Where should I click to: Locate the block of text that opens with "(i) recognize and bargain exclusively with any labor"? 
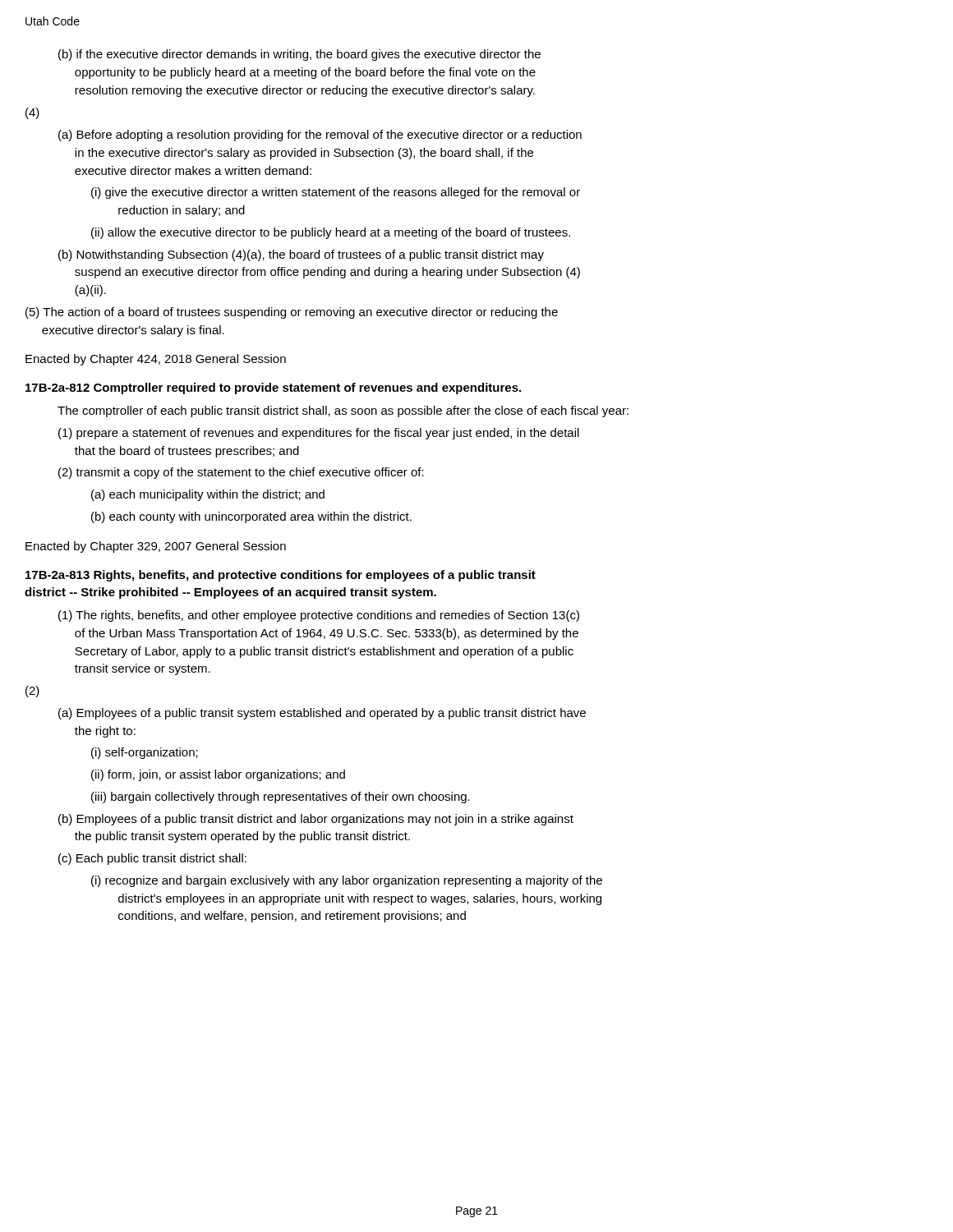347,898
